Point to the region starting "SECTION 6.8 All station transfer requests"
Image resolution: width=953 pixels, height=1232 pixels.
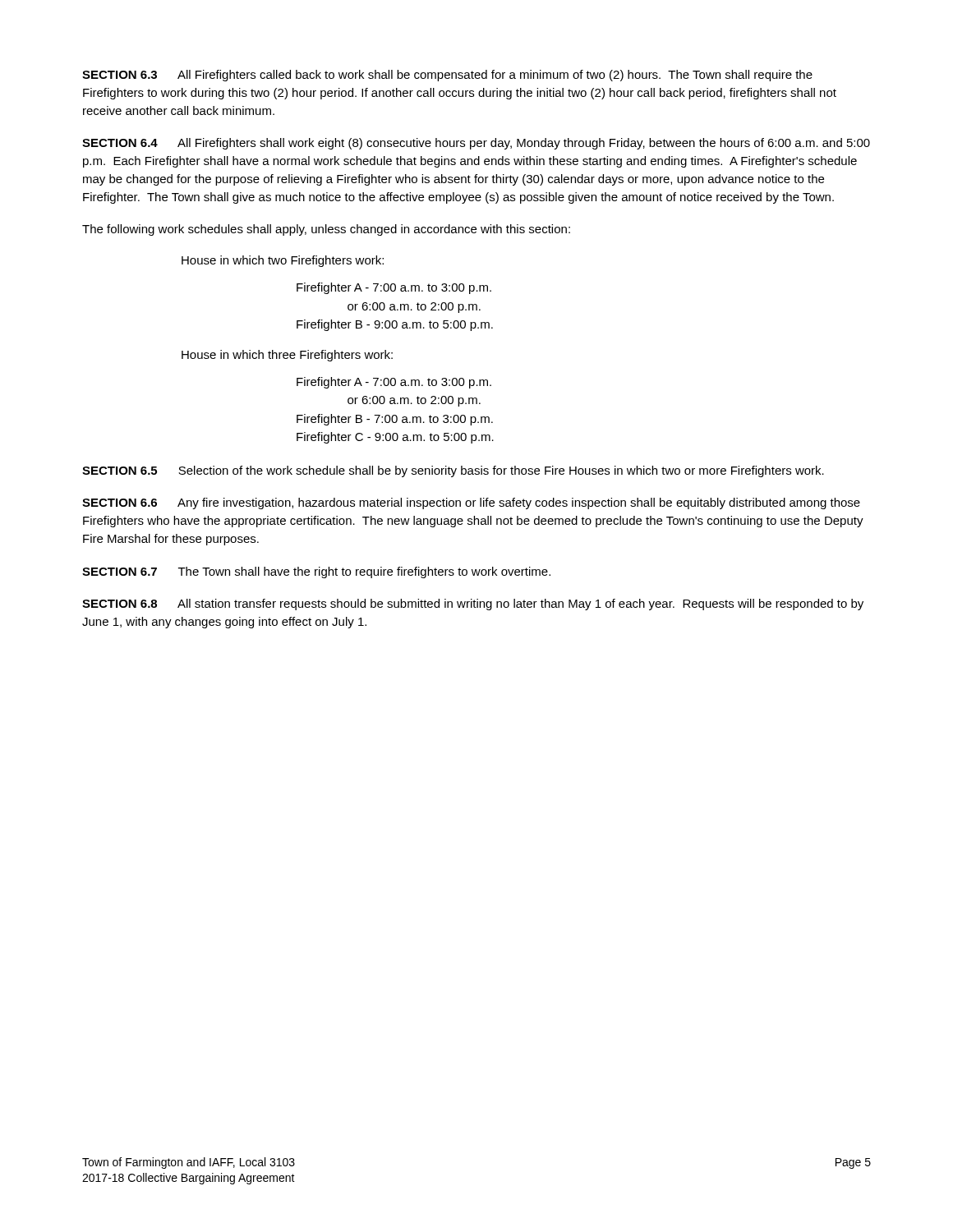(x=473, y=612)
